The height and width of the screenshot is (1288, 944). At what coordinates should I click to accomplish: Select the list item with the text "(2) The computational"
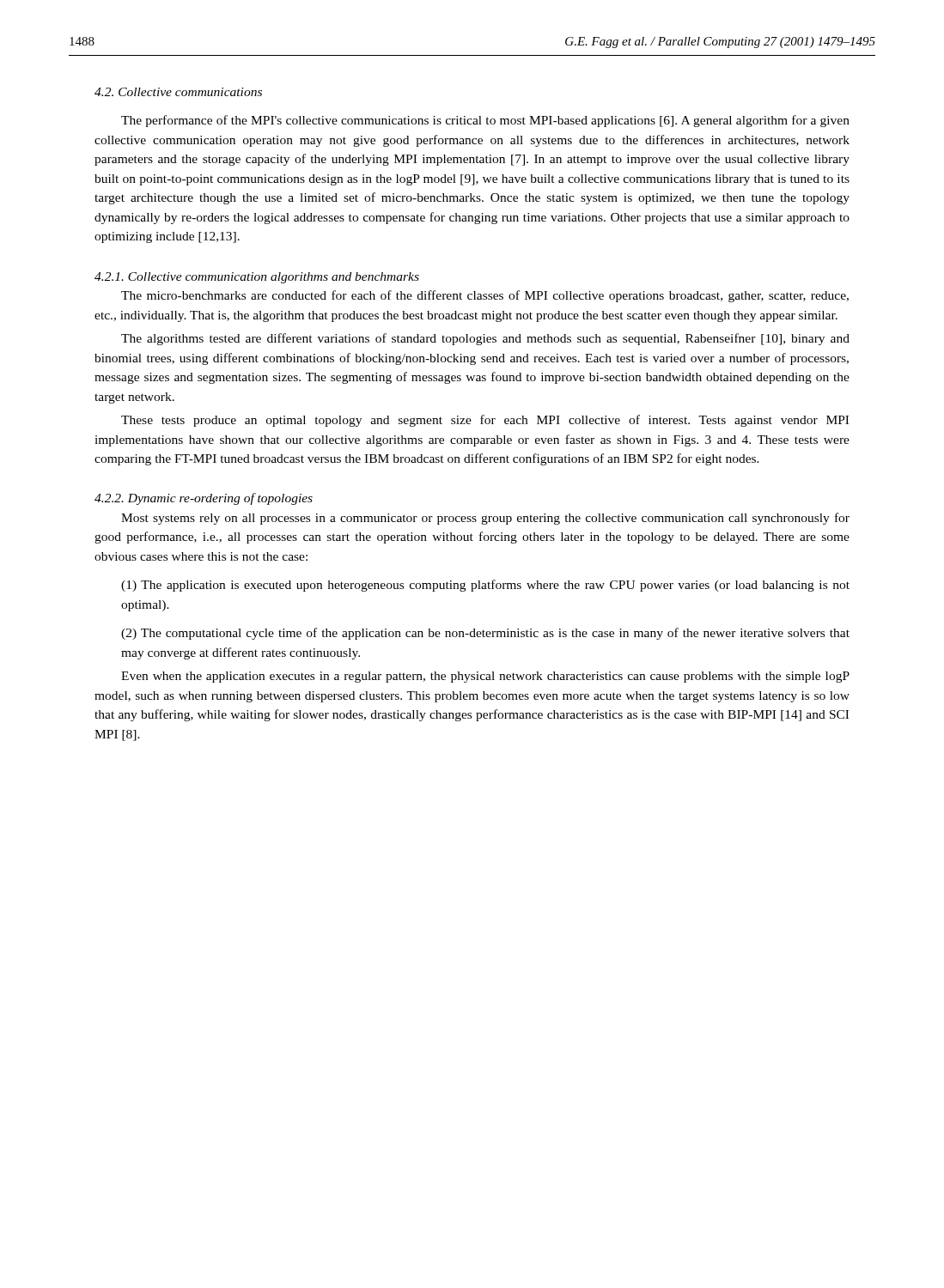pyautogui.click(x=485, y=642)
